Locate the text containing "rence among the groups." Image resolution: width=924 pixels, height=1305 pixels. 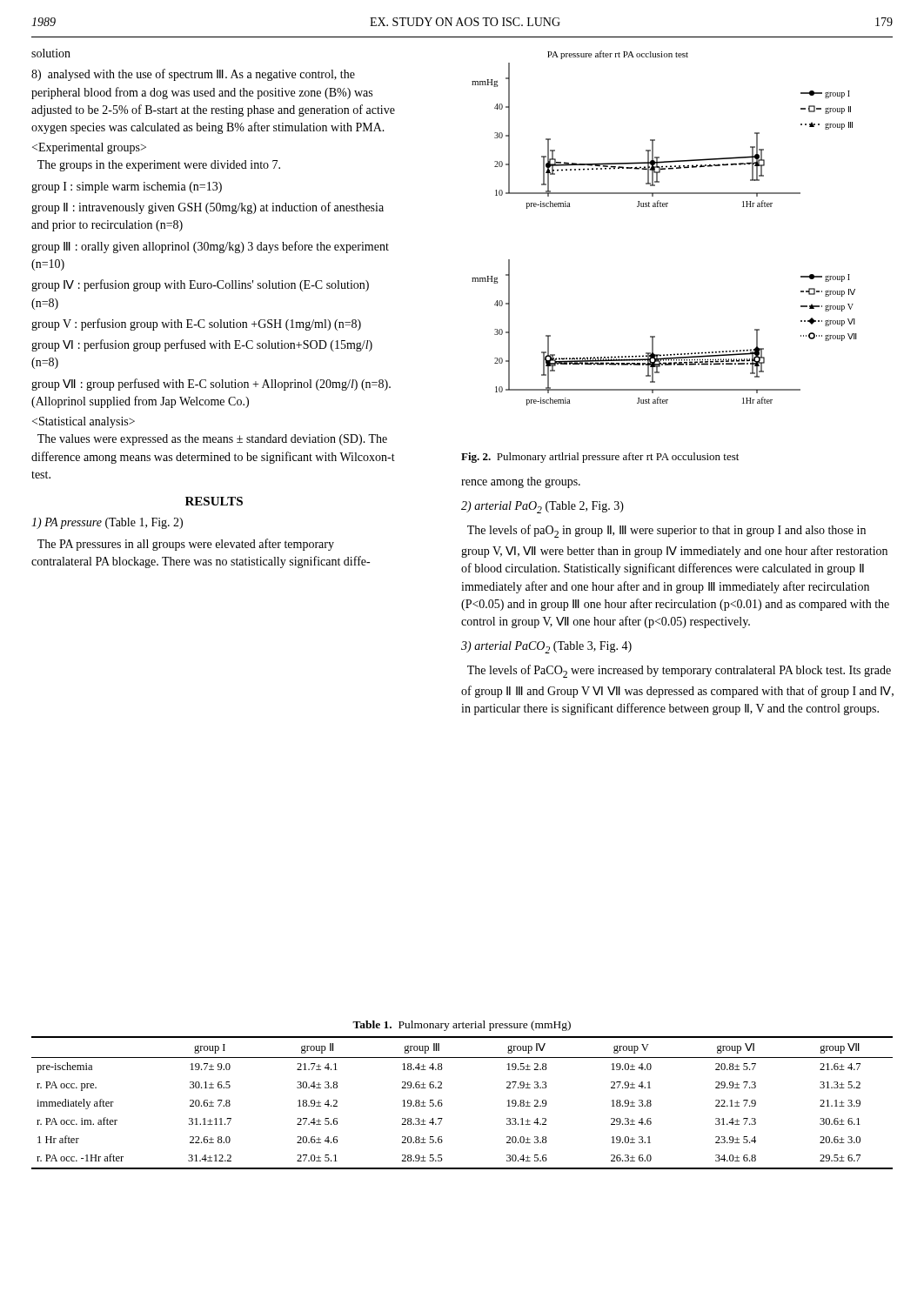[521, 482]
